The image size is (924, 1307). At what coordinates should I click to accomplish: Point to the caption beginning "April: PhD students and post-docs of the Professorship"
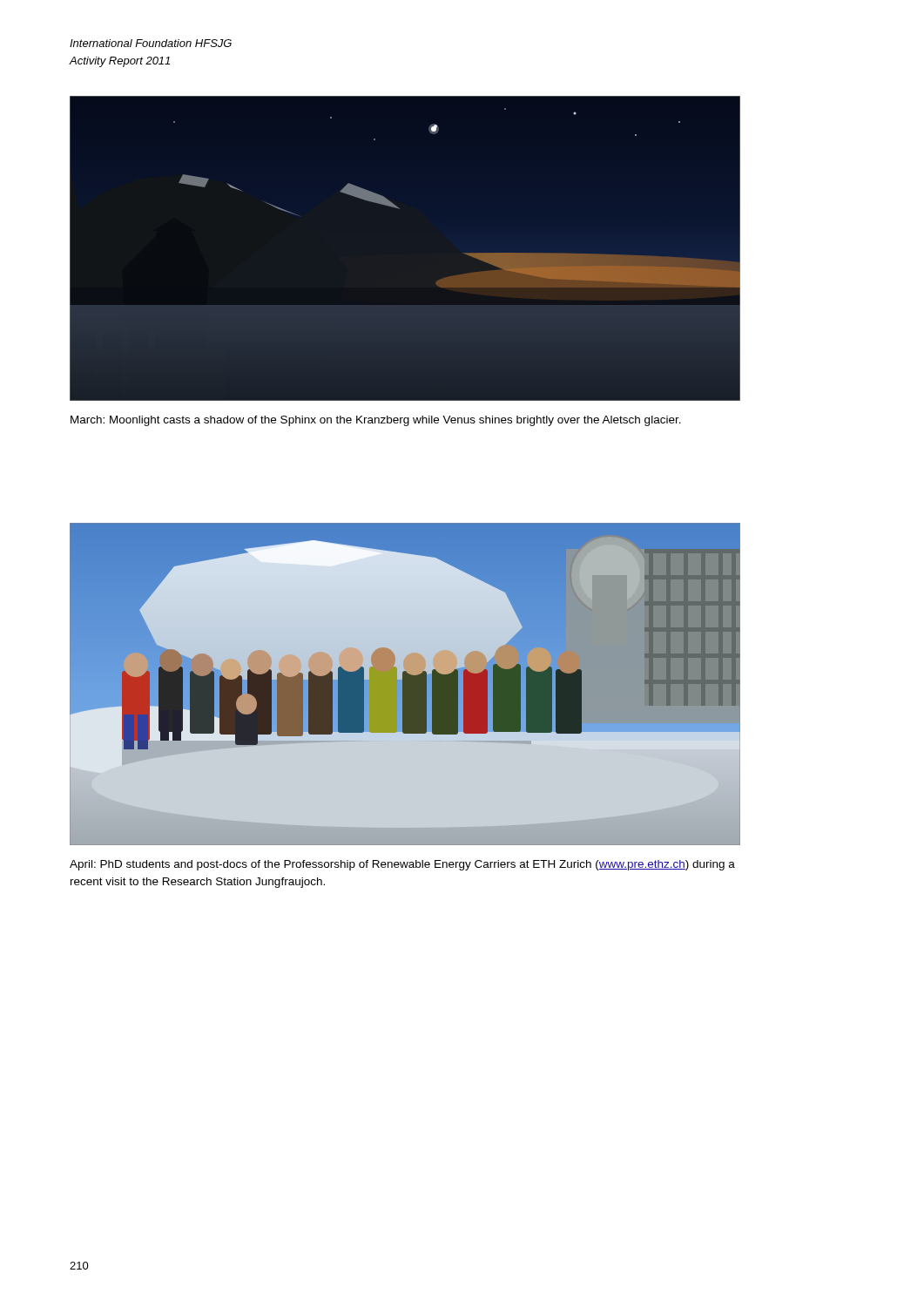pos(402,873)
